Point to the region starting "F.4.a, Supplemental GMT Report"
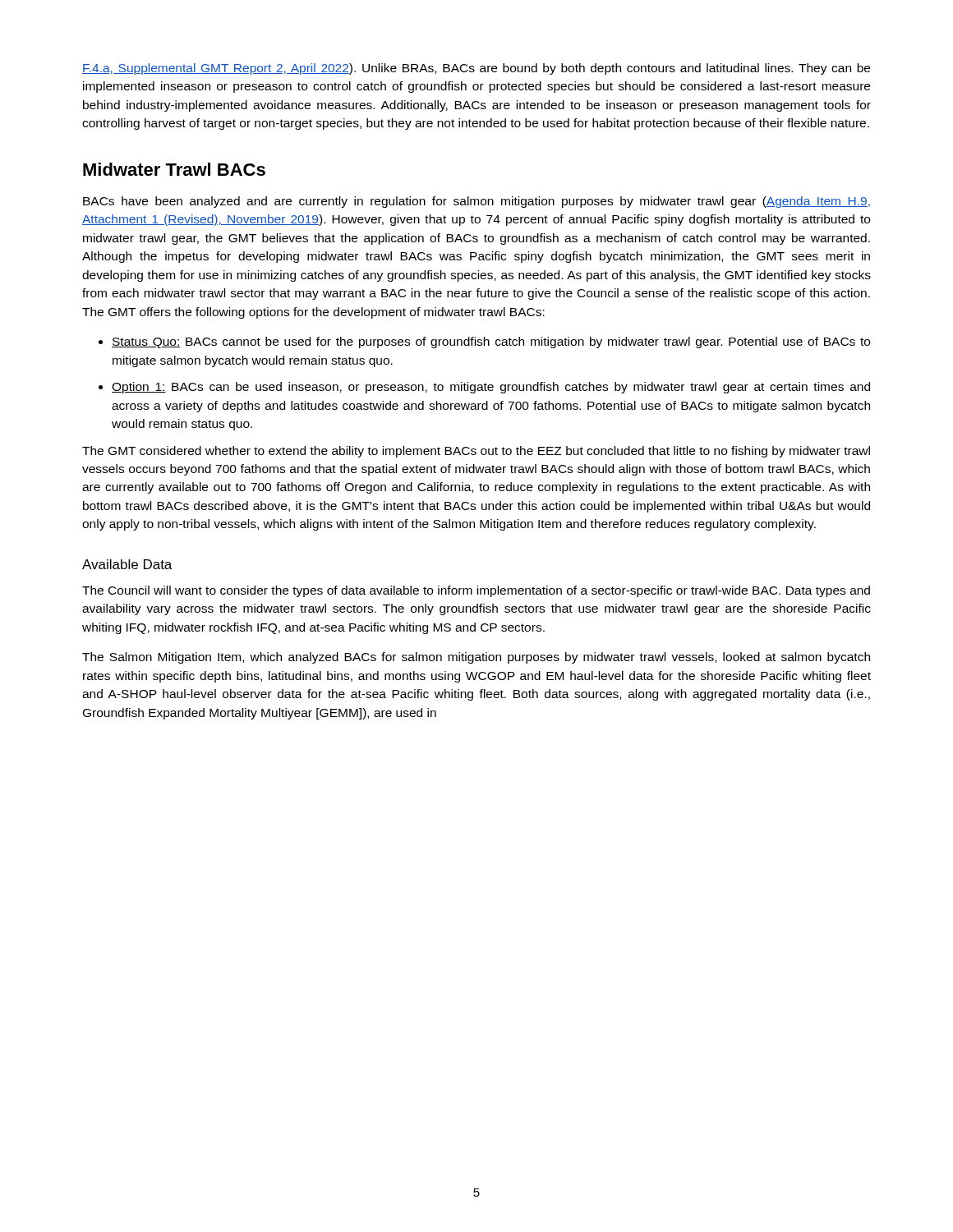This screenshot has width=953, height=1232. (476, 96)
